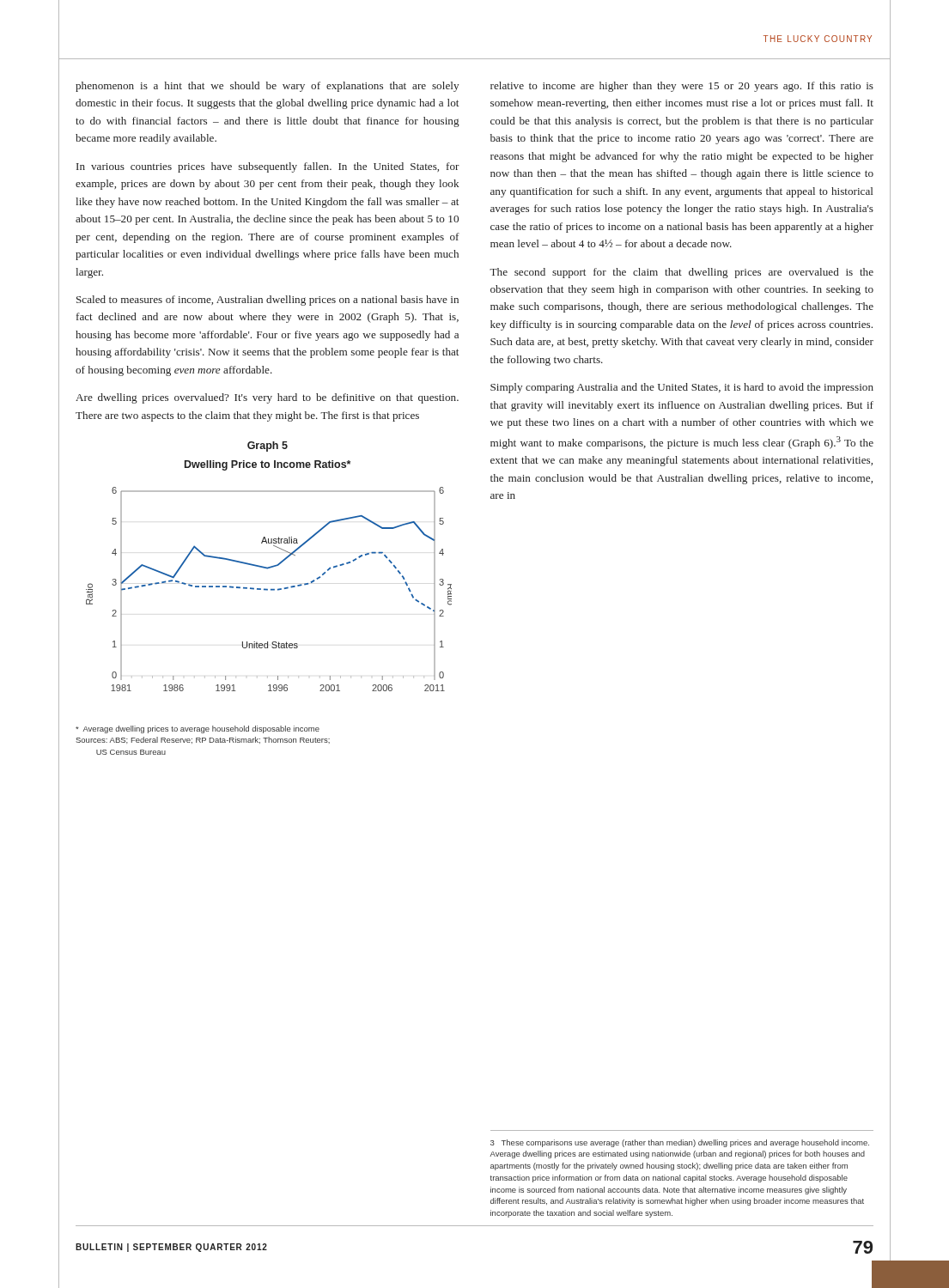Image resolution: width=949 pixels, height=1288 pixels.
Task: Click the passage that begins "3 These comparisons use average (rather than median)"
Action: [680, 1178]
